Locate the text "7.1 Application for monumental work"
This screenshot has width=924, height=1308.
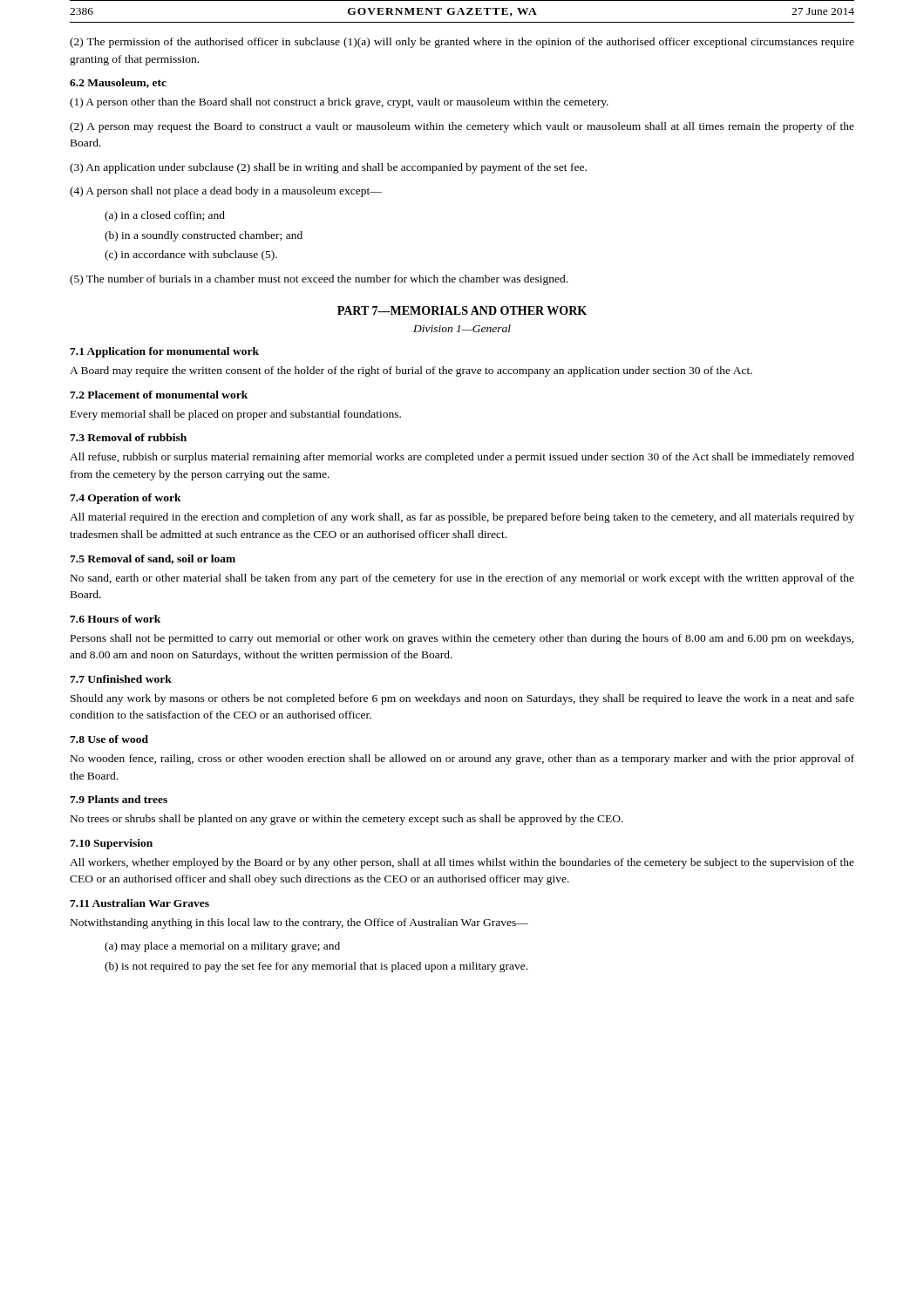(x=164, y=351)
